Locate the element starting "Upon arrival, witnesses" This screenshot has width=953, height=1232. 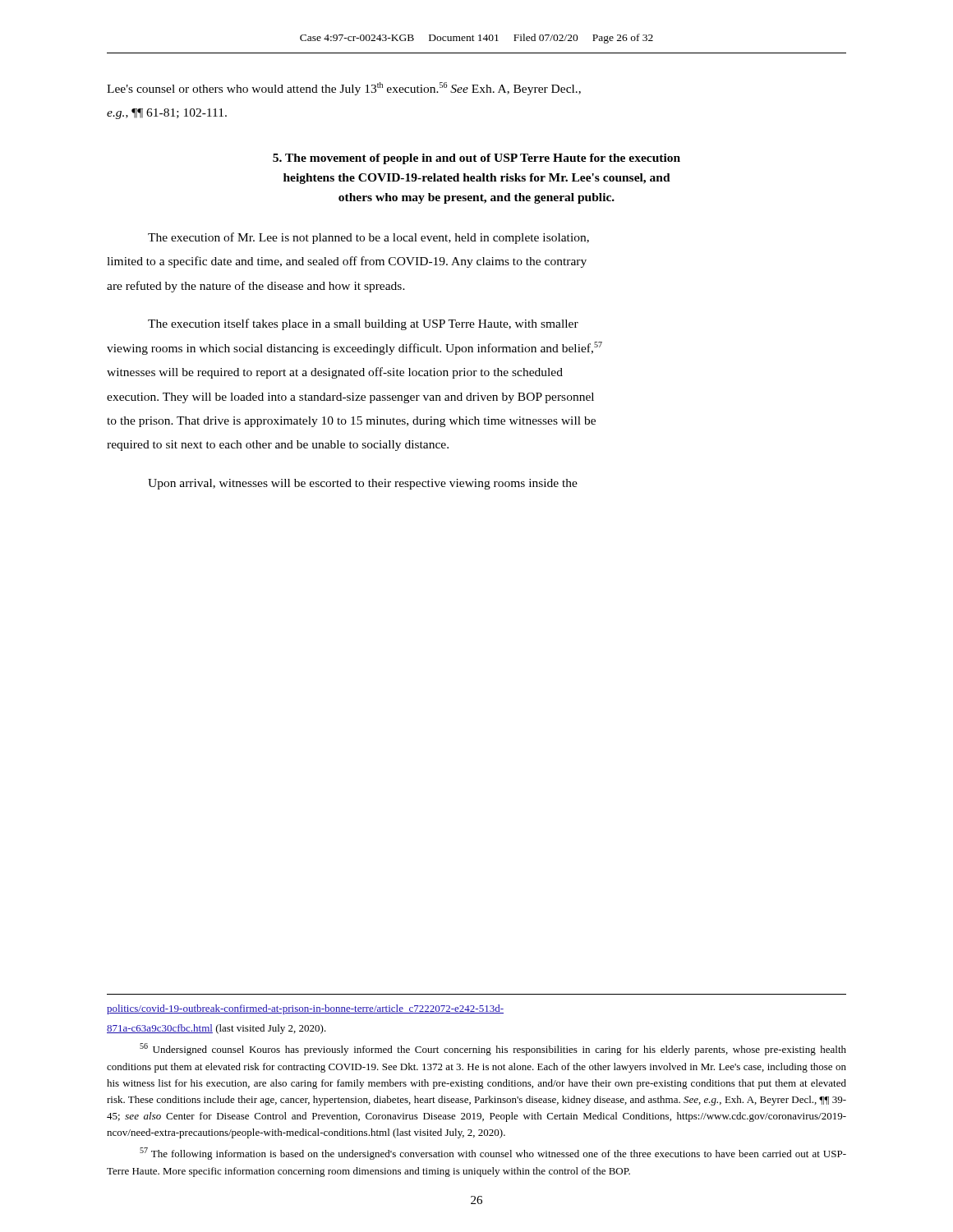pyautogui.click(x=476, y=483)
